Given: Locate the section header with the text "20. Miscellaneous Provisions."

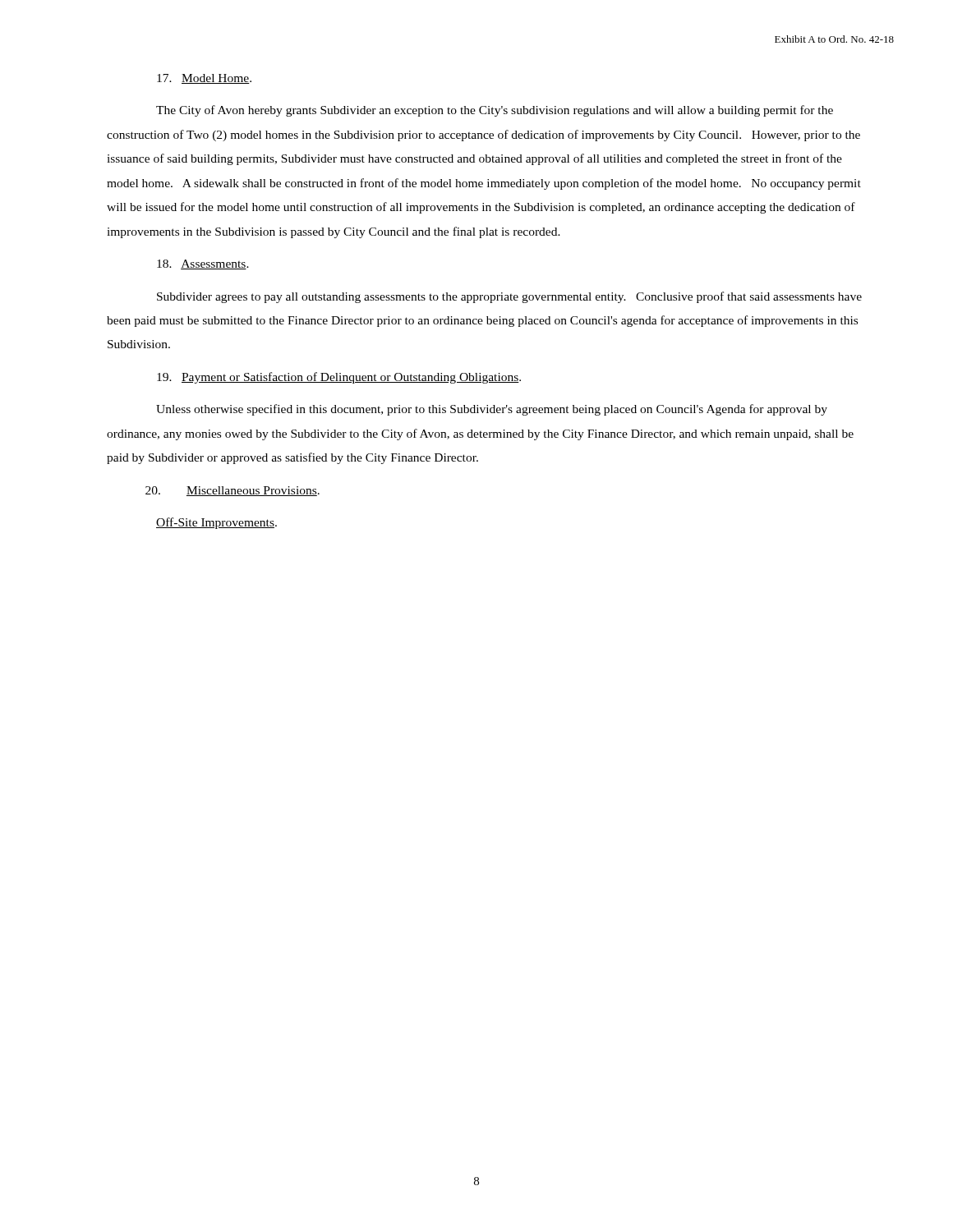Looking at the screenshot, I should (x=213, y=490).
